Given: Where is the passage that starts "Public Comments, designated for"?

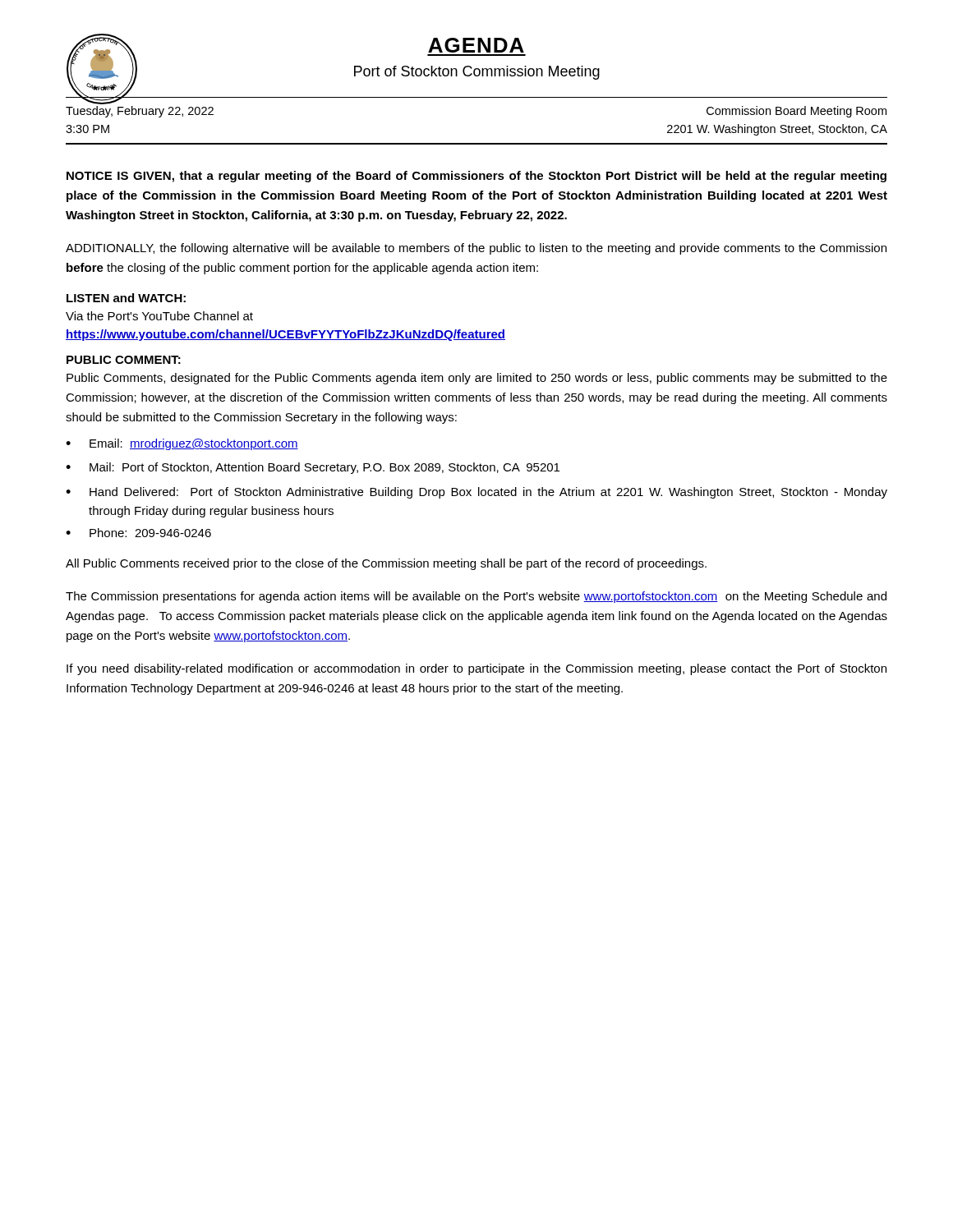Looking at the screenshot, I should [476, 397].
